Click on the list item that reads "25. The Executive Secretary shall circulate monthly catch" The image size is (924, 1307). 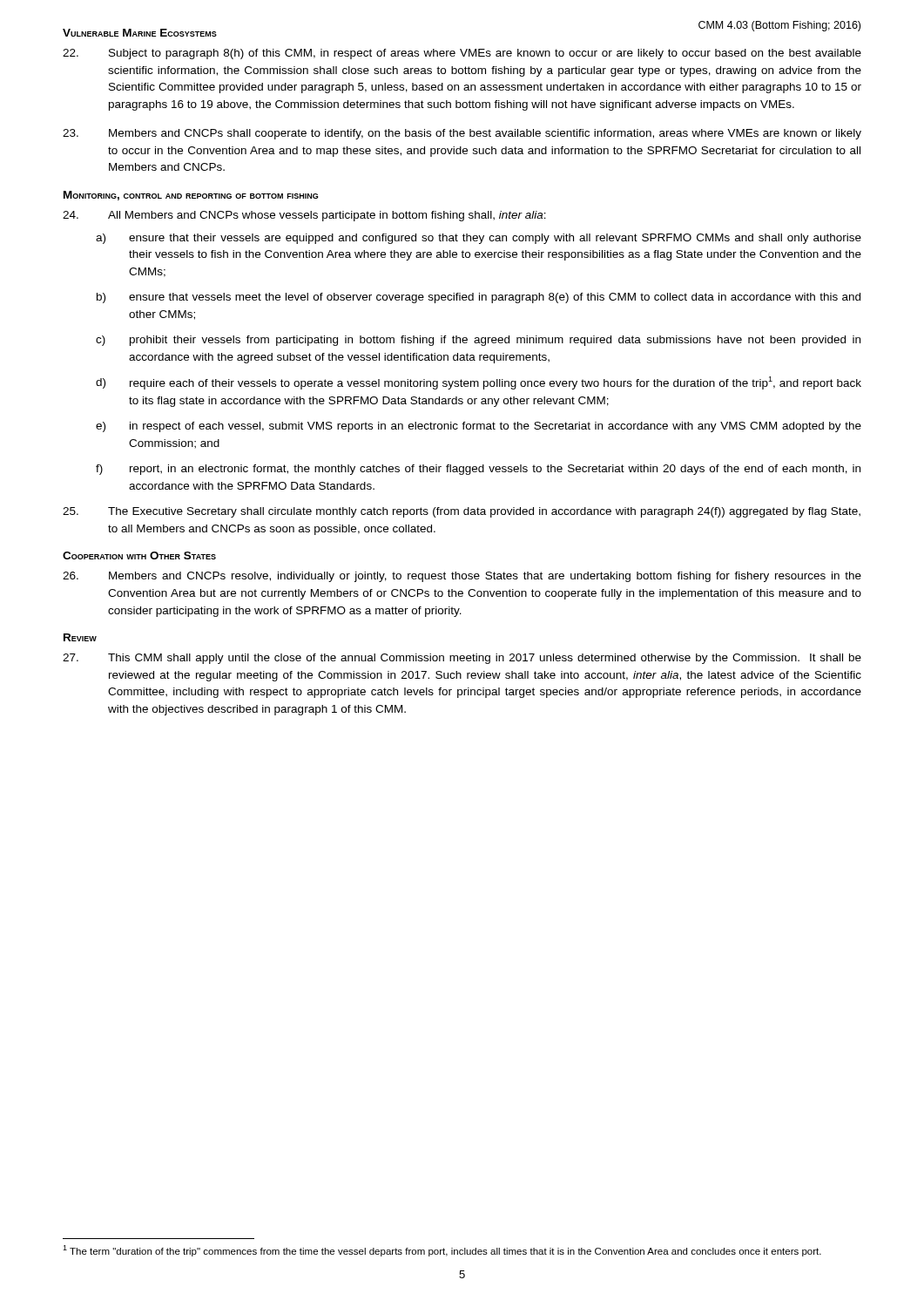point(462,520)
